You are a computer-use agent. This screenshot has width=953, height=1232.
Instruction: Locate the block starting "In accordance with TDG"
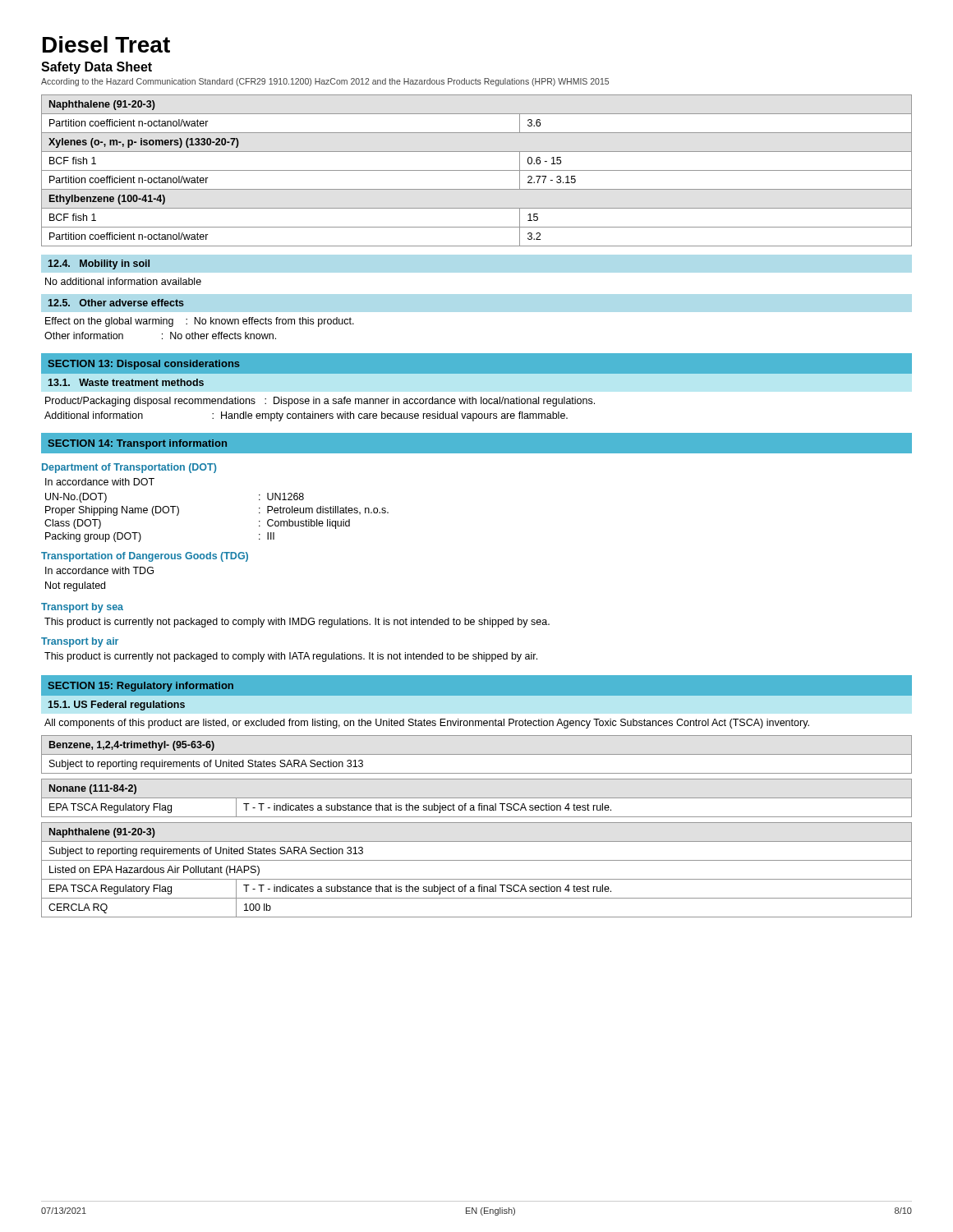(99, 571)
